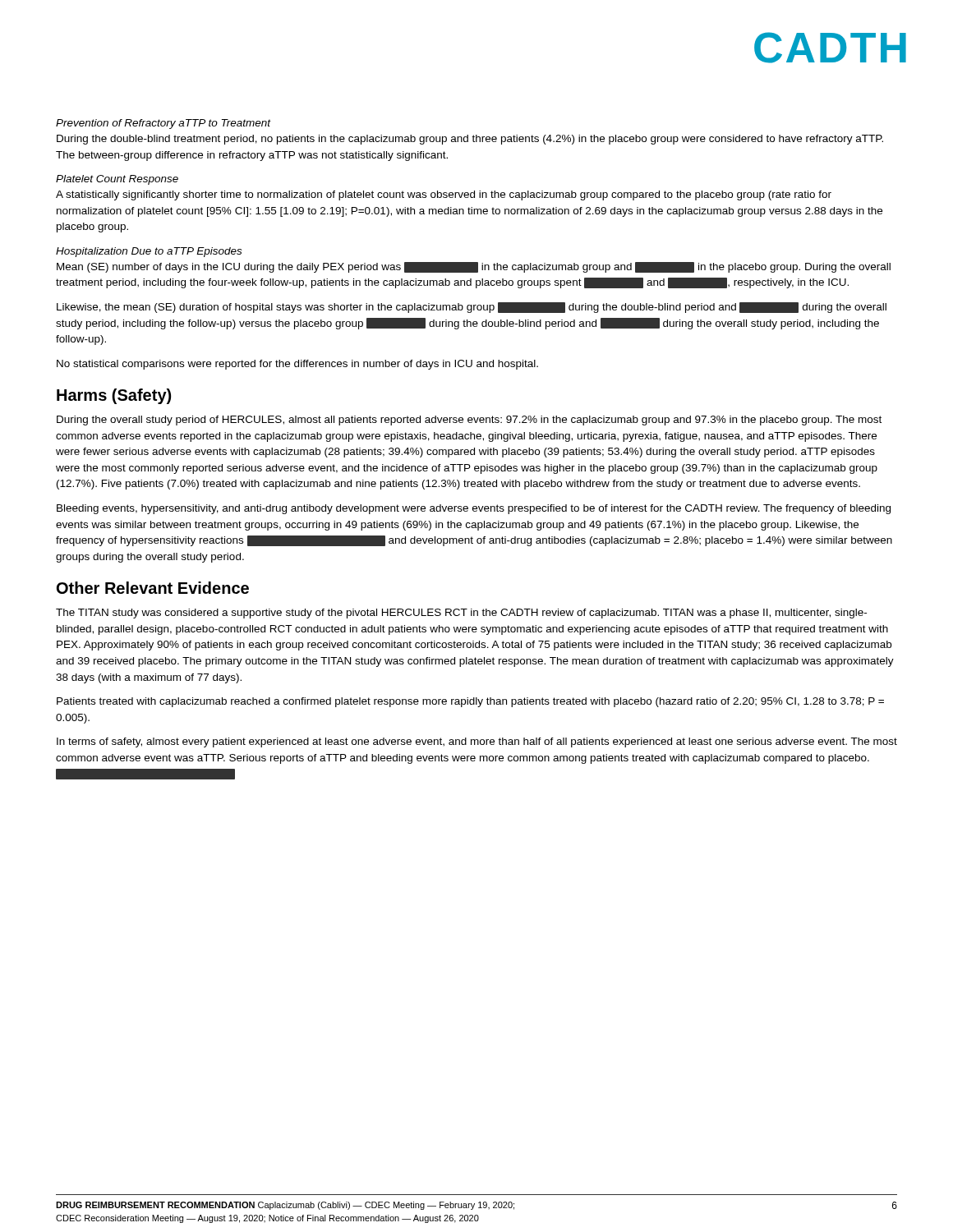Screen dimensions: 1232x953
Task: Point to the text block starting "During the double-blind treatment"
Action: point(470,146)
